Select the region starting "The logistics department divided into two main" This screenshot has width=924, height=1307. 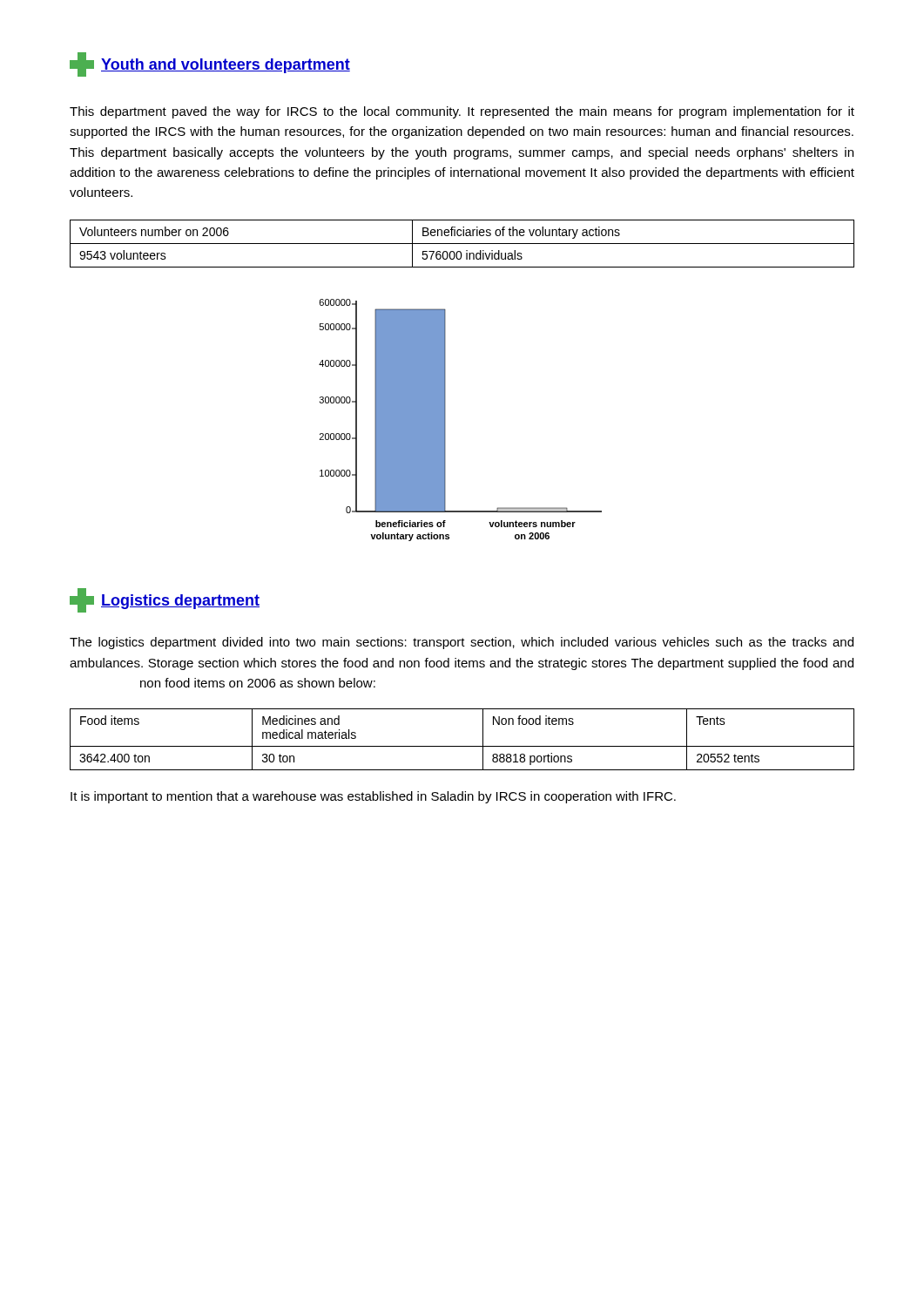[x=462, y=662]
